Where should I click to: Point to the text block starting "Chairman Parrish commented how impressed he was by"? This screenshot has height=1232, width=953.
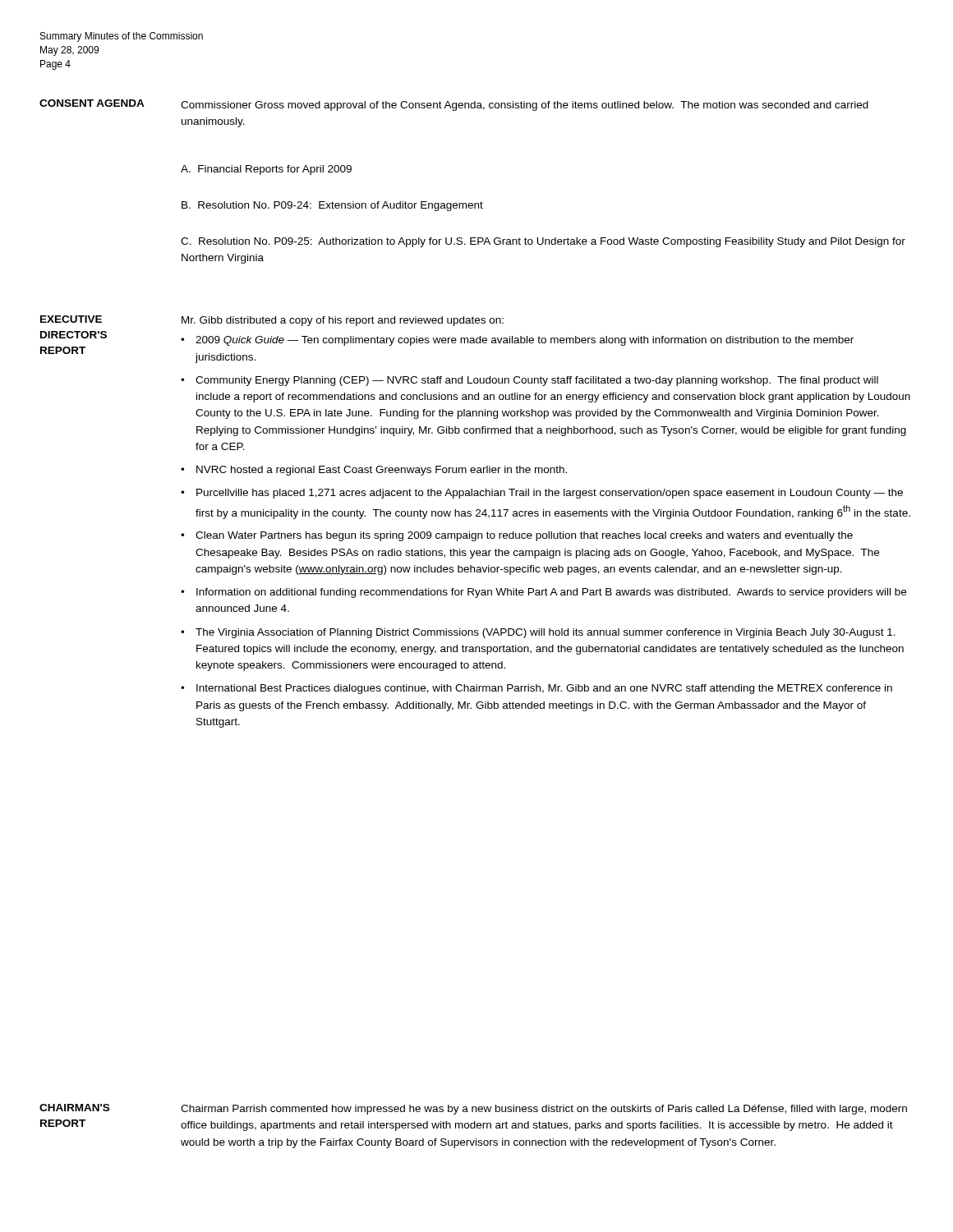pos(544,1125)
